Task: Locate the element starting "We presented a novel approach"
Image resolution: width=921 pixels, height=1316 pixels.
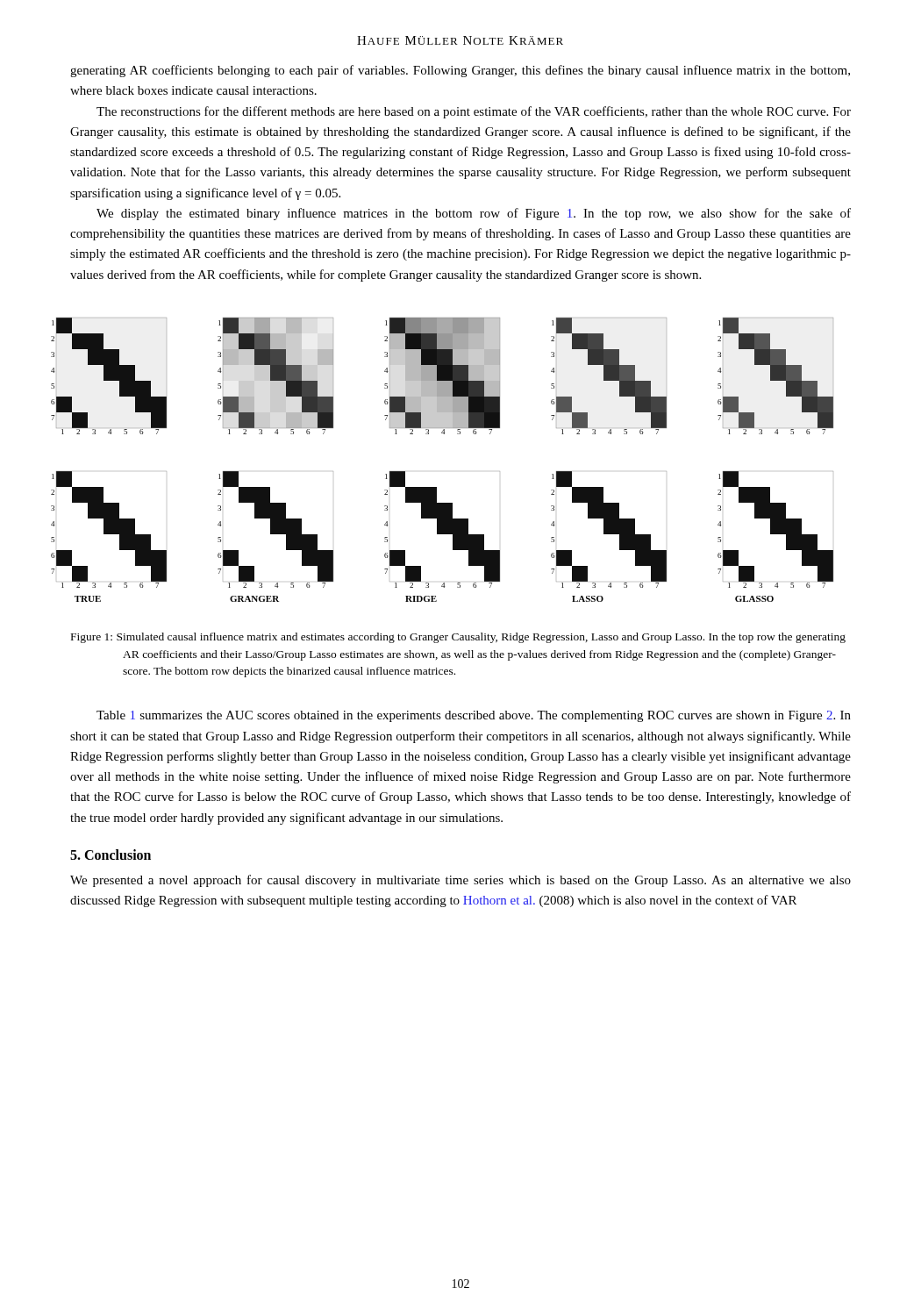Action: 460,891
